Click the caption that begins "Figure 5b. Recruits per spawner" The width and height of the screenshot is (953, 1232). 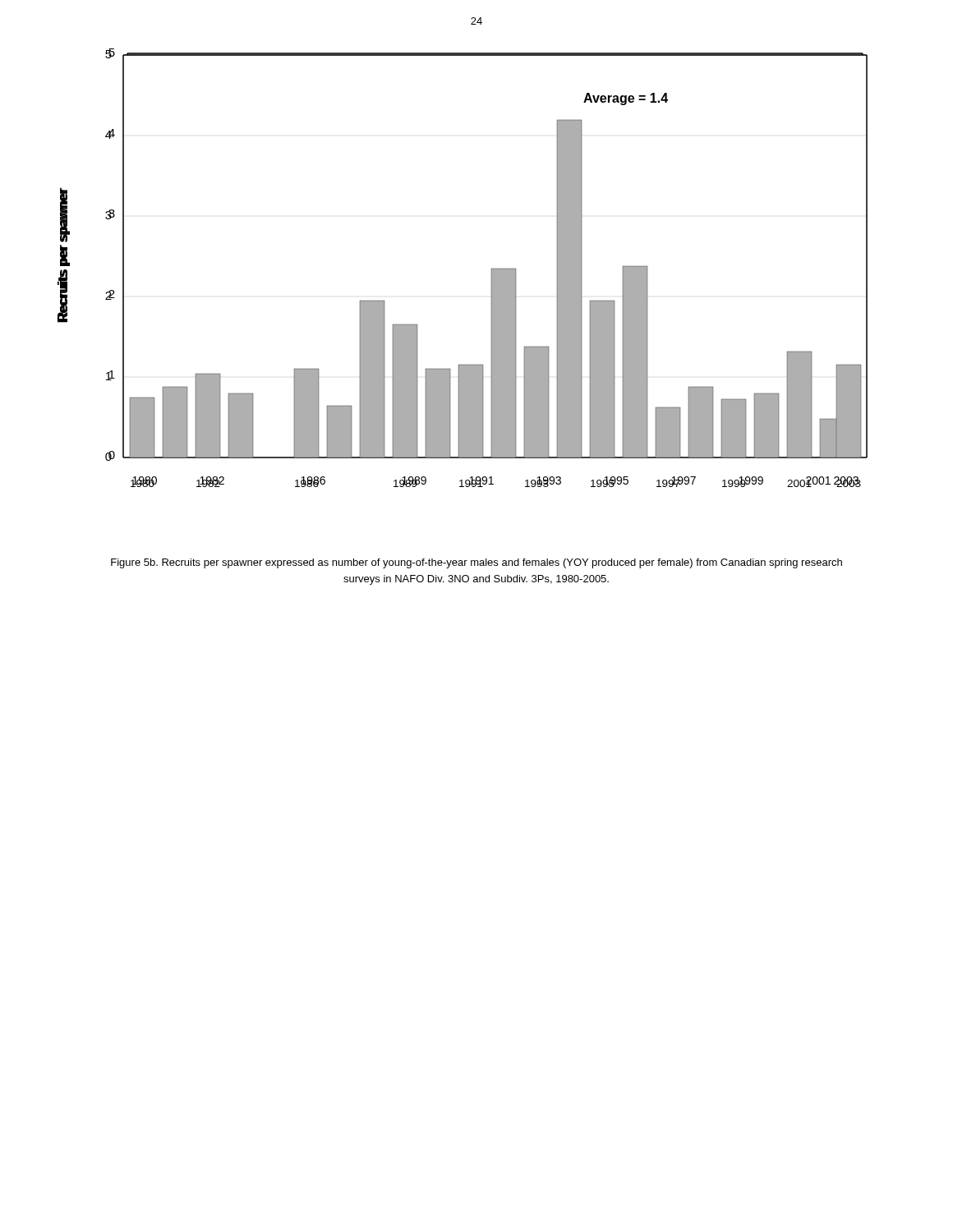click(x=476, y=570)
